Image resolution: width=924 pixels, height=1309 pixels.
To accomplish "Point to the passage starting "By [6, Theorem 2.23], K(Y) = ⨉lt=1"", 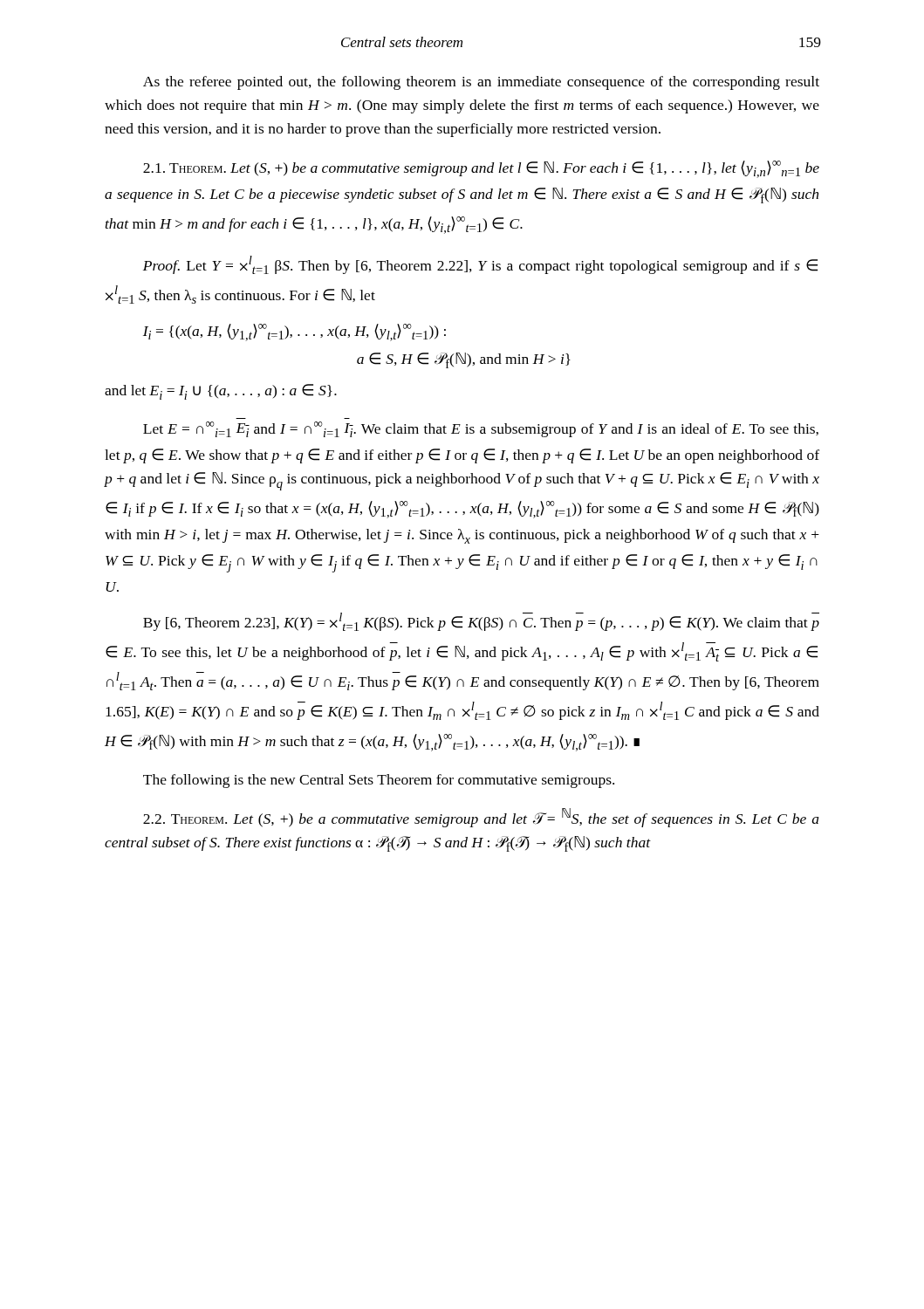I will click(x=462, y=681).
